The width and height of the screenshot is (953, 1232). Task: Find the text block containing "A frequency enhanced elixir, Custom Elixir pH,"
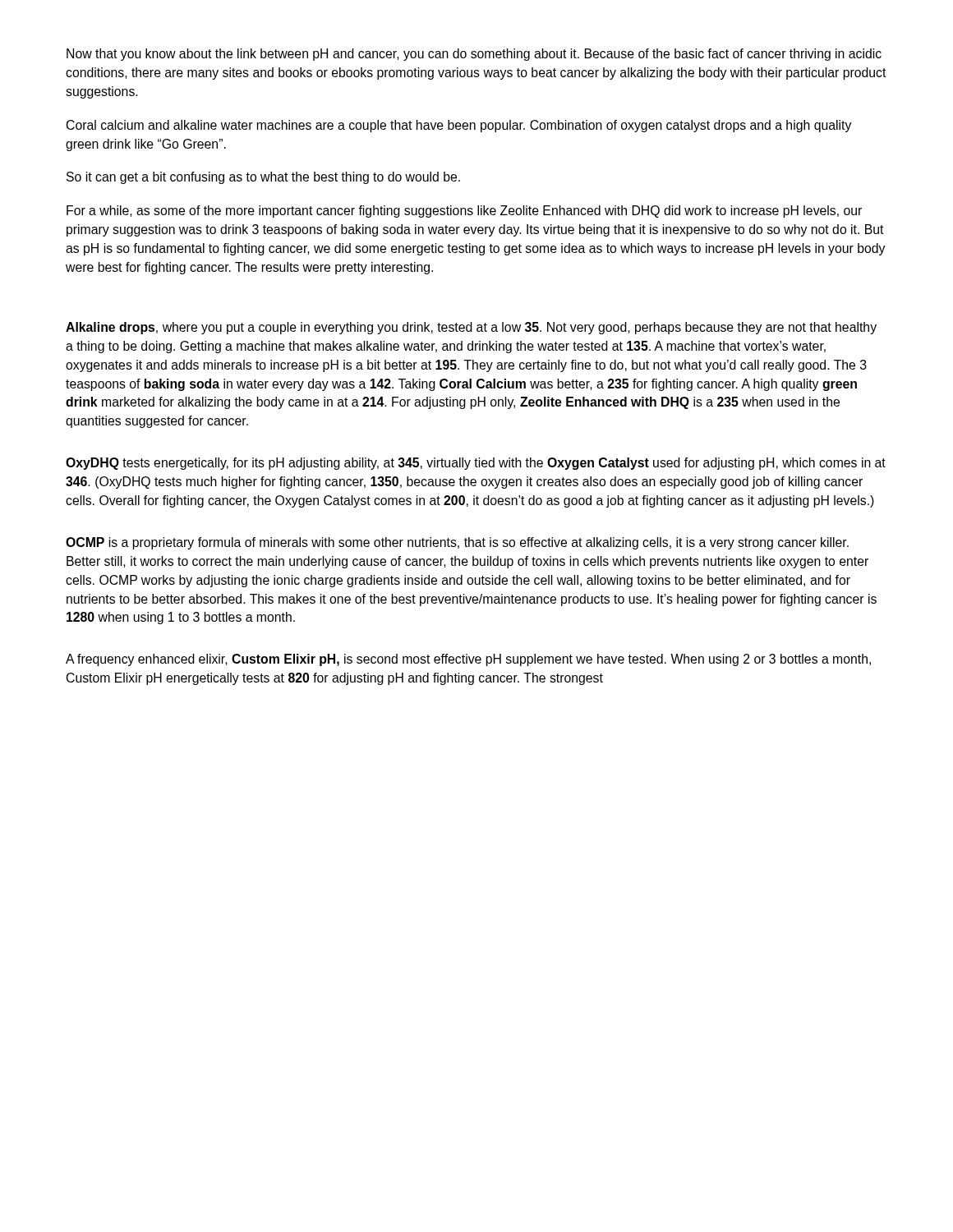click(469, 669)
